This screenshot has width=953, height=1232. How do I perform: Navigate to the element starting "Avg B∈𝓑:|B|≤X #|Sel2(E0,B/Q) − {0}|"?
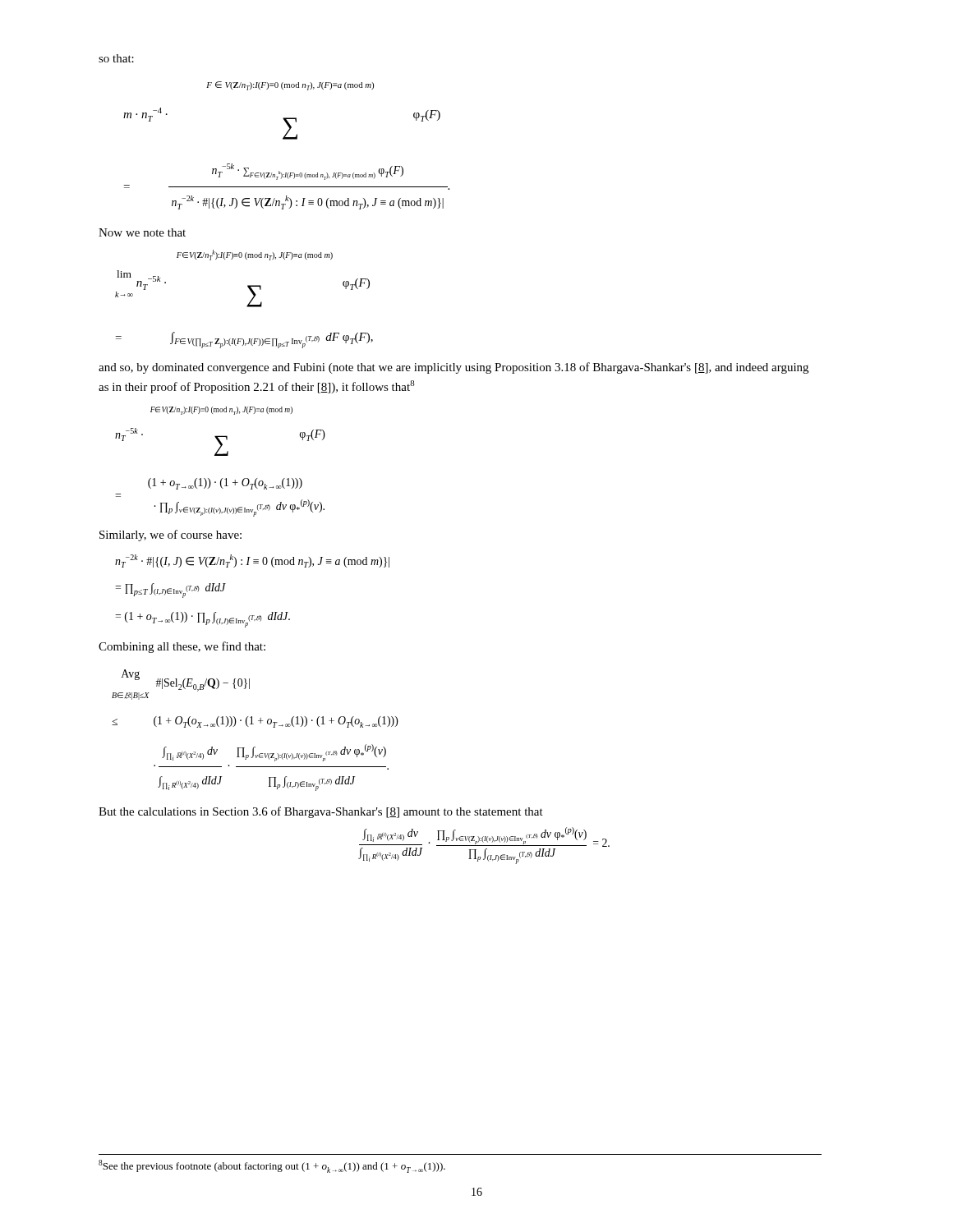[255, 728]
